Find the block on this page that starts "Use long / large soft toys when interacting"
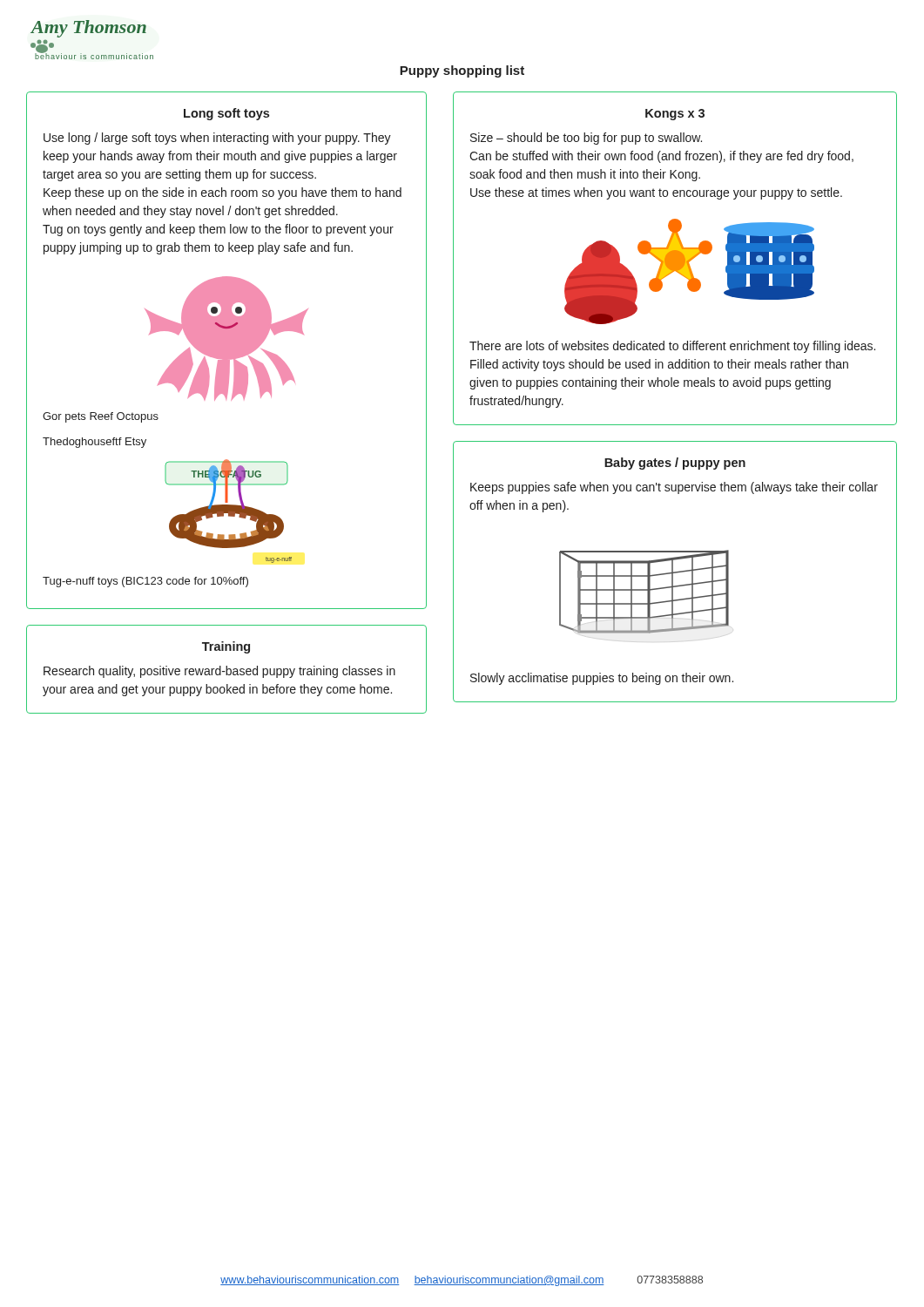This screenshot has width=924, height=1307. (x=226, y=156)
